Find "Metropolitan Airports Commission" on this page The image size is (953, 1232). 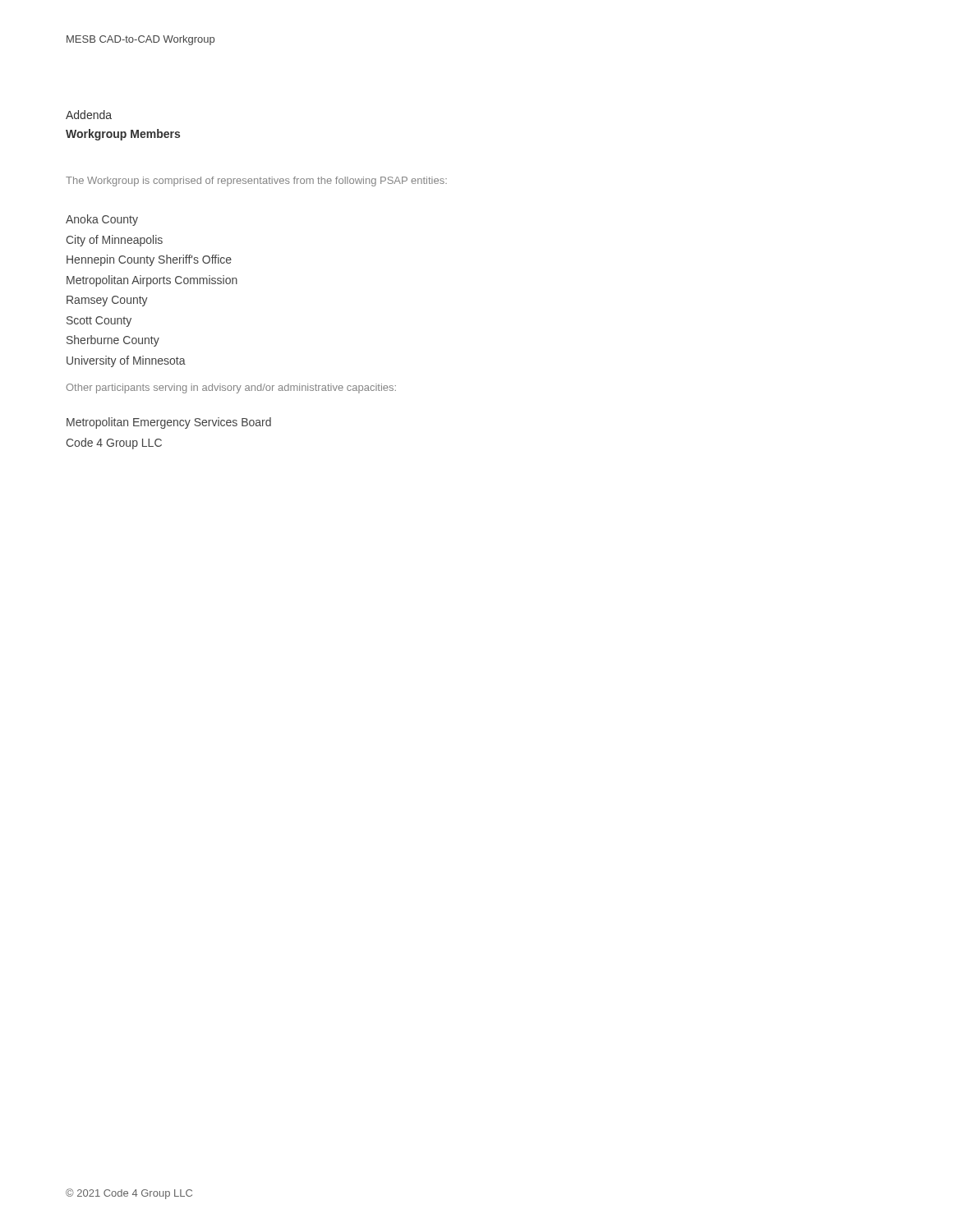(x=152, y=280)
